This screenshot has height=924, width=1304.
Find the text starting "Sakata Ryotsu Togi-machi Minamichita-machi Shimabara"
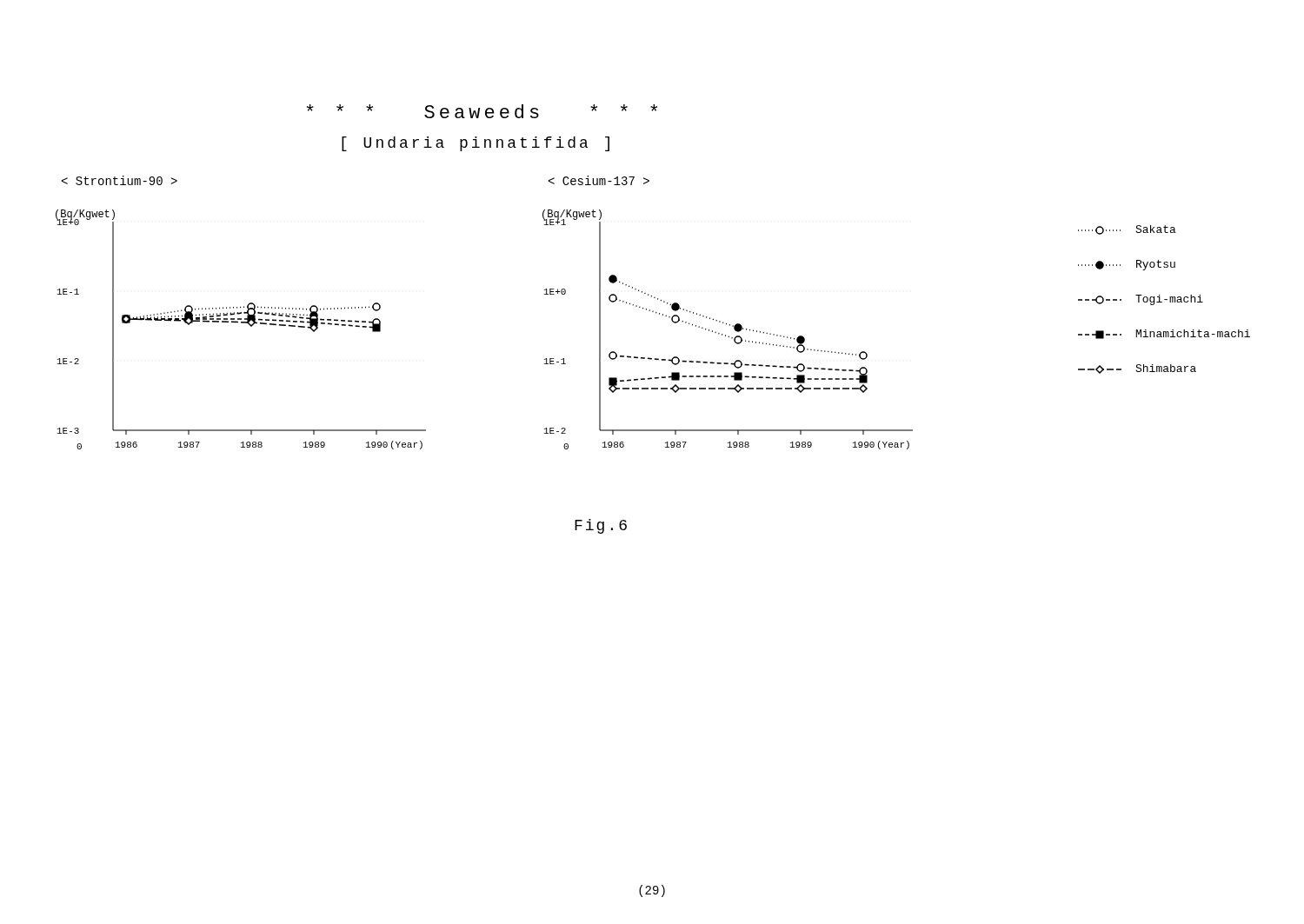pyautogui.click(x=1164, y=300)
